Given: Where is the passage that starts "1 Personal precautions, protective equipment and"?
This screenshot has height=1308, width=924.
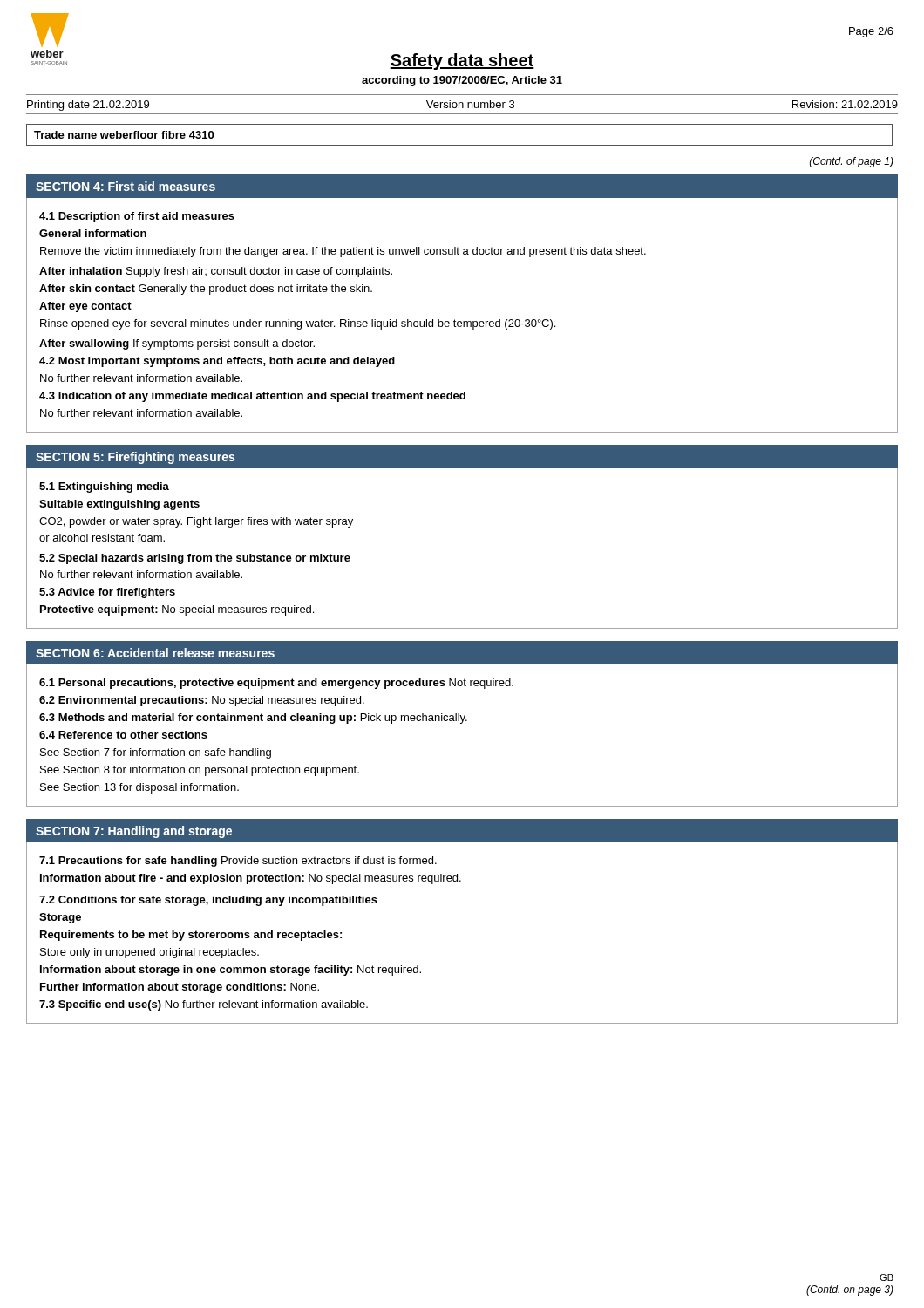Looking at the screenshot, I should pos(276,684).
